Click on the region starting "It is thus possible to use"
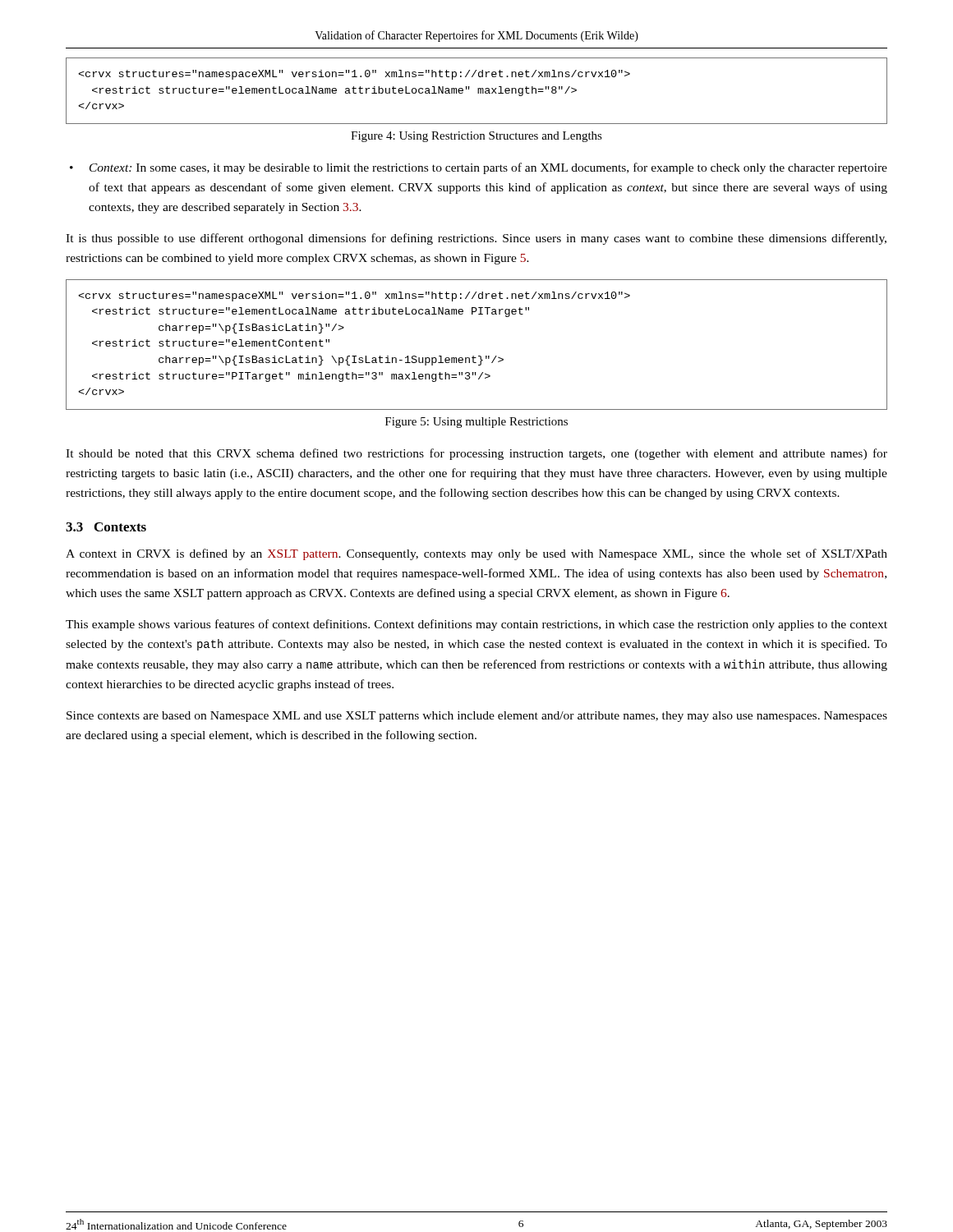This screenshot has height=1232, width=953. pos(476,247)
